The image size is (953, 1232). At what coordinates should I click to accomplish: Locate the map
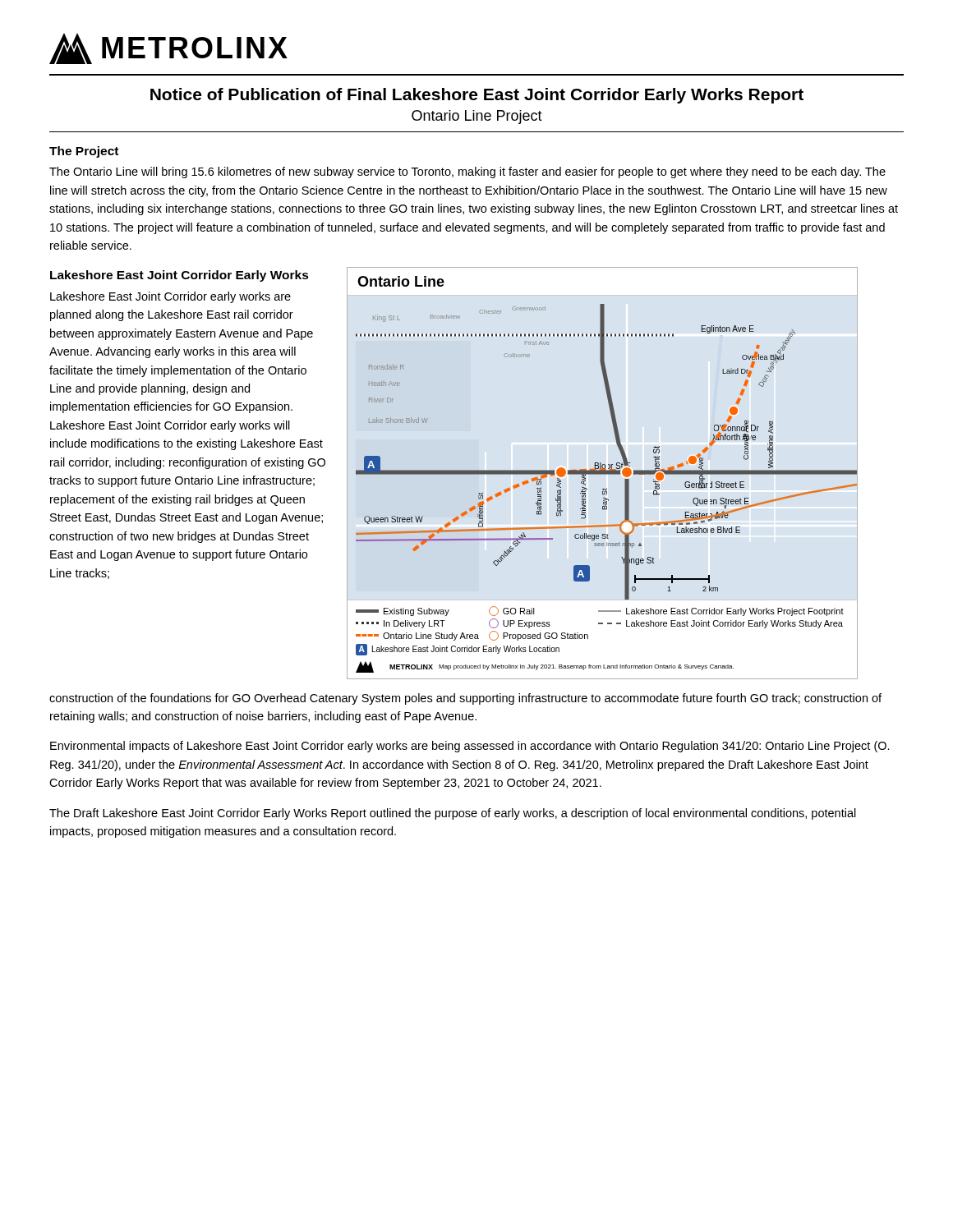coord(625,473)
